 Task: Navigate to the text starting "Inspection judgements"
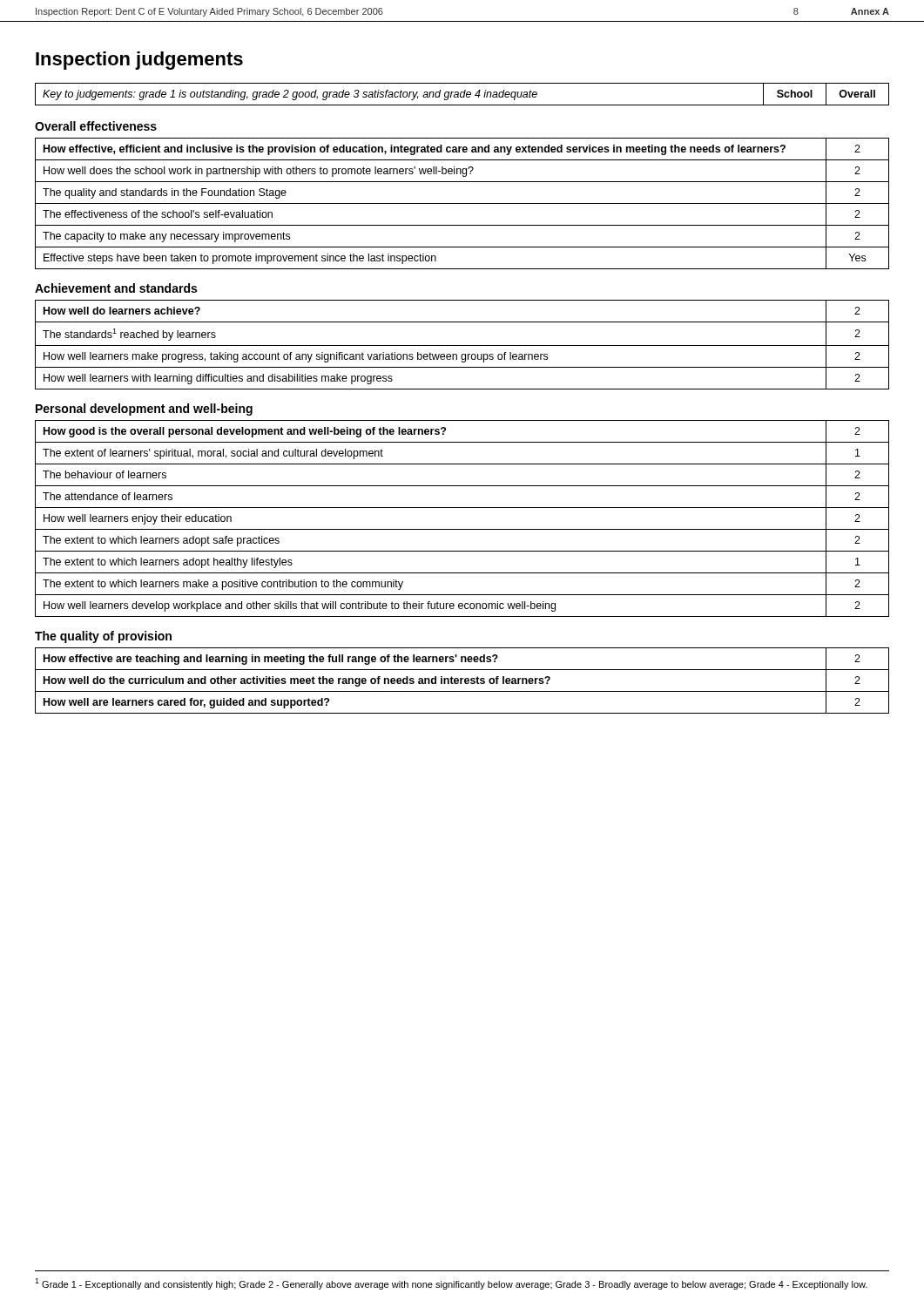[x=139, y=59]
